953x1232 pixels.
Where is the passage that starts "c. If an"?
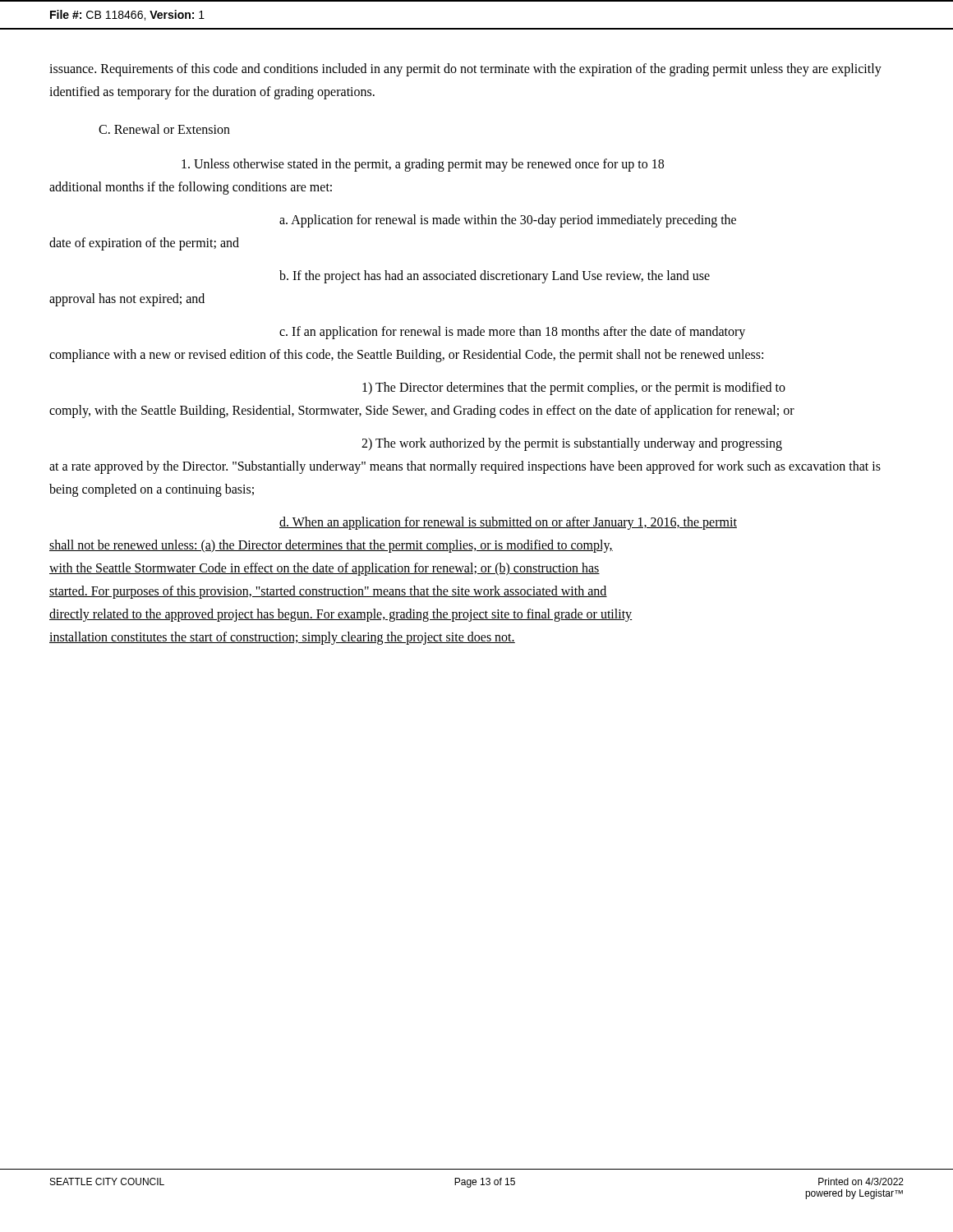tap(407, 341)
